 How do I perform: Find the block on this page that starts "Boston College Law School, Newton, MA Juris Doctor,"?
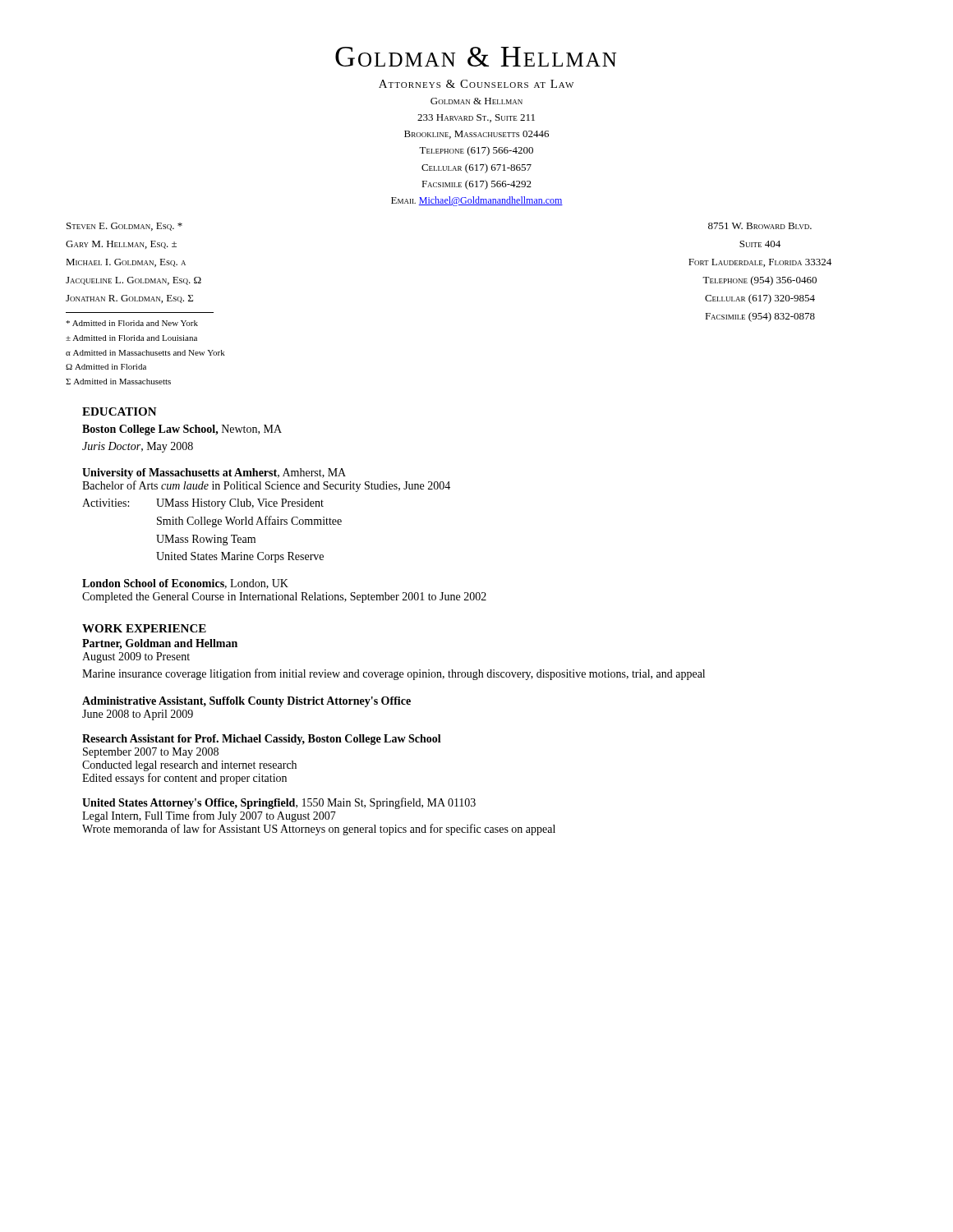182,438
